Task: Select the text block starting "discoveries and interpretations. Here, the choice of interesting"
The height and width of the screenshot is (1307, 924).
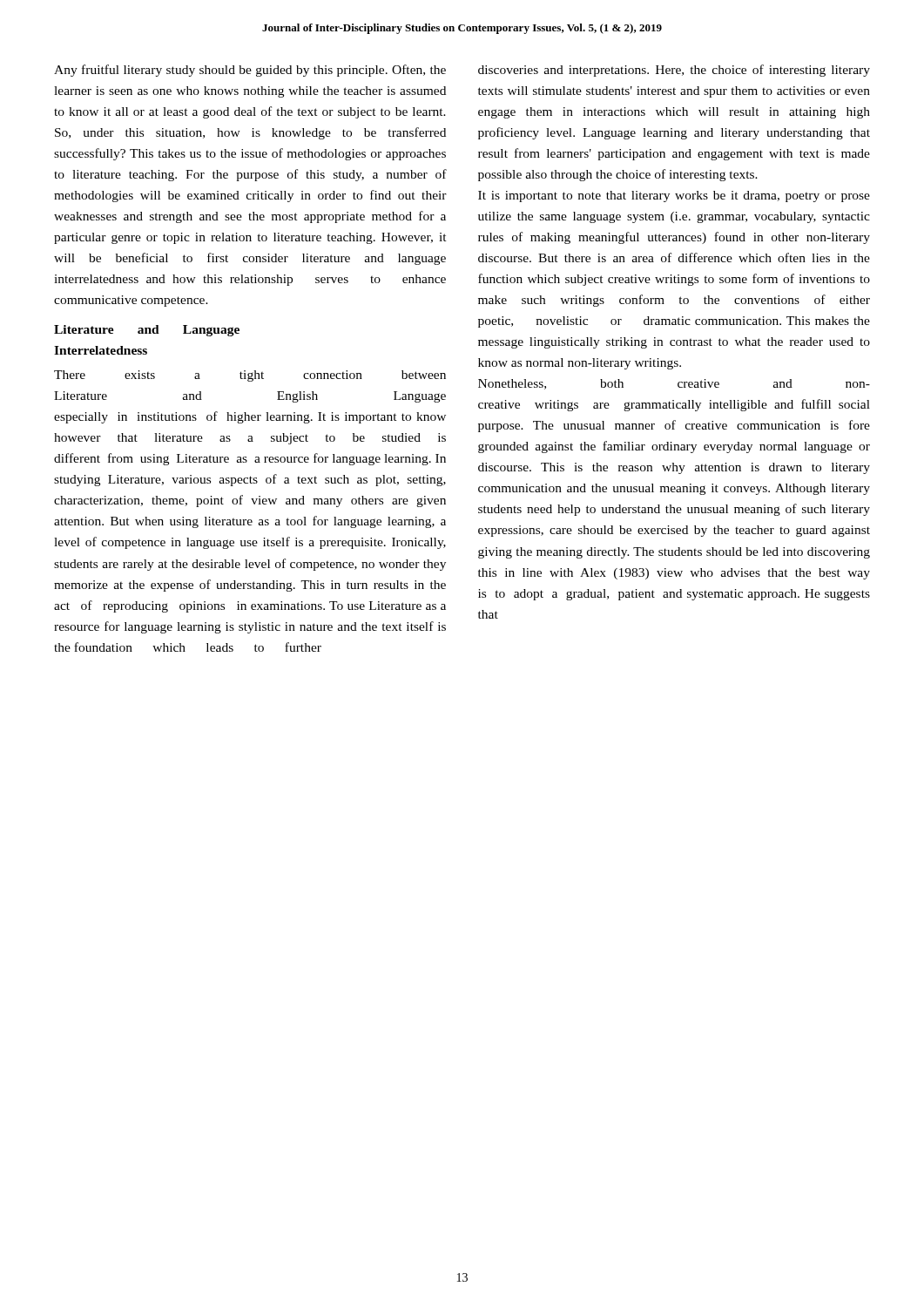Action: tap(674, 122)
